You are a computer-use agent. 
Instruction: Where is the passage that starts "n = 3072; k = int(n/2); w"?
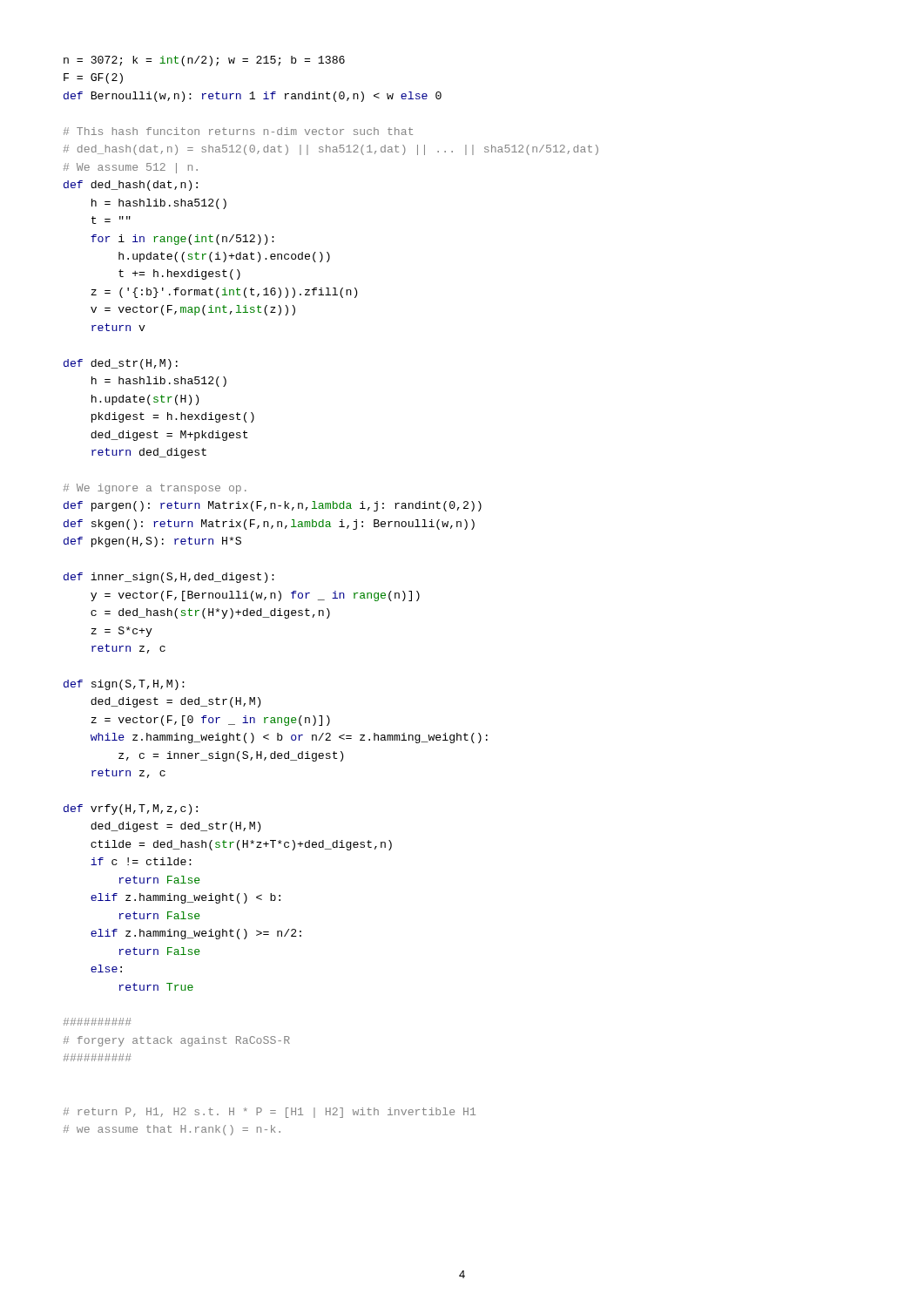tap(332, 595)
